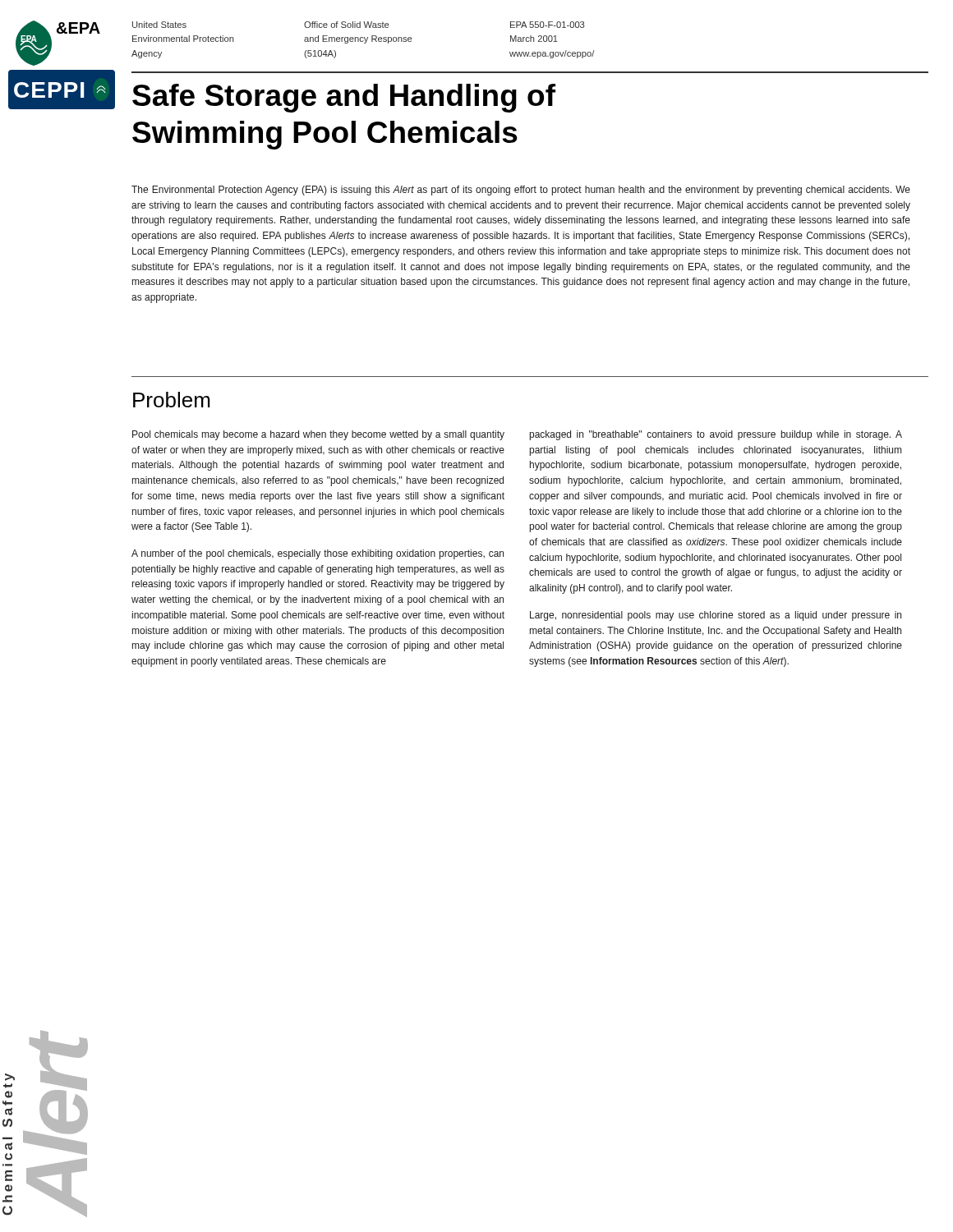Point to "Safe Storage and Handling ofSwimming Pool Chemicals"
Image resolution: width=953 pixels, height=1232 pixels.
343,114
